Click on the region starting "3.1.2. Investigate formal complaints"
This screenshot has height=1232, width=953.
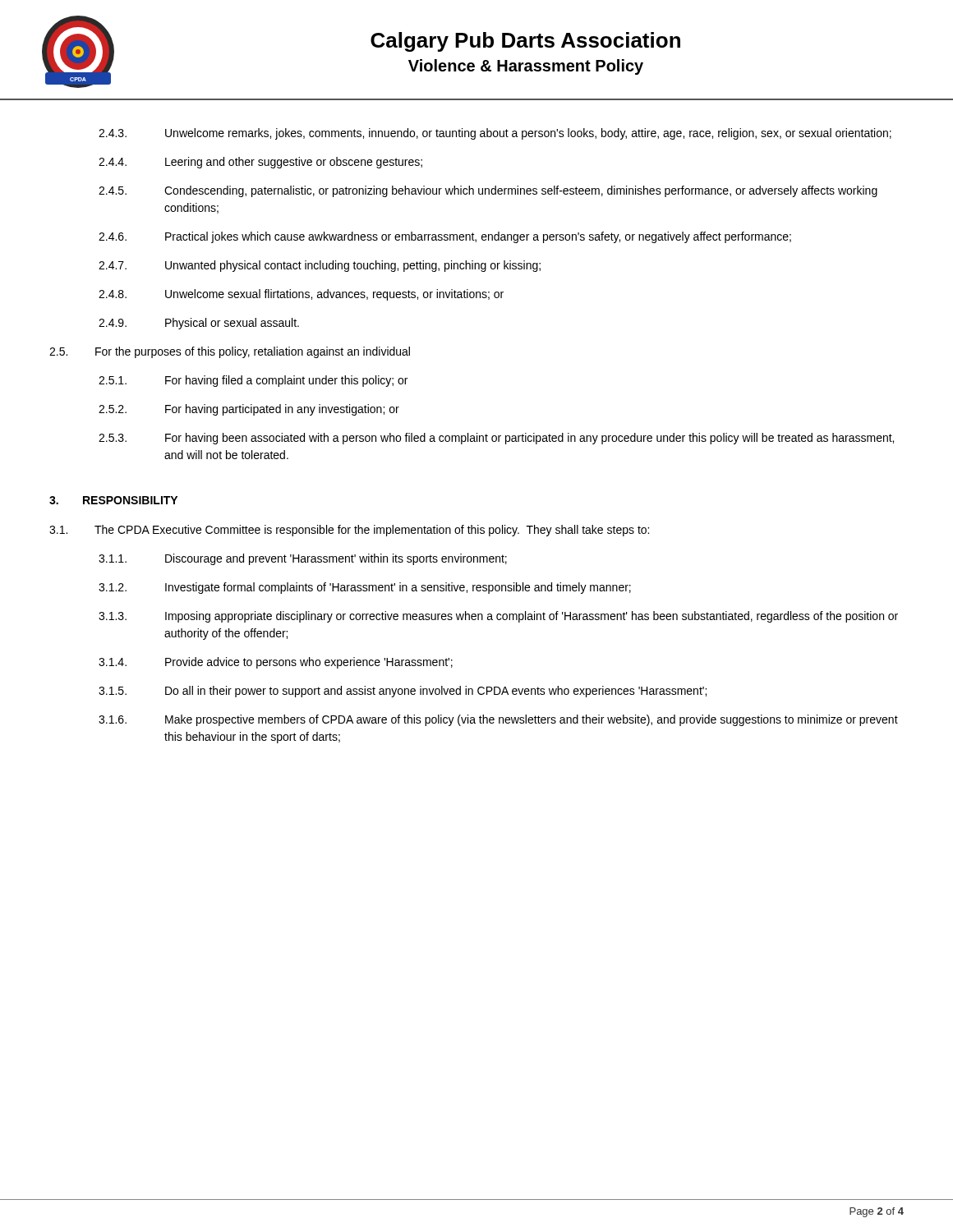pos(501,588)
